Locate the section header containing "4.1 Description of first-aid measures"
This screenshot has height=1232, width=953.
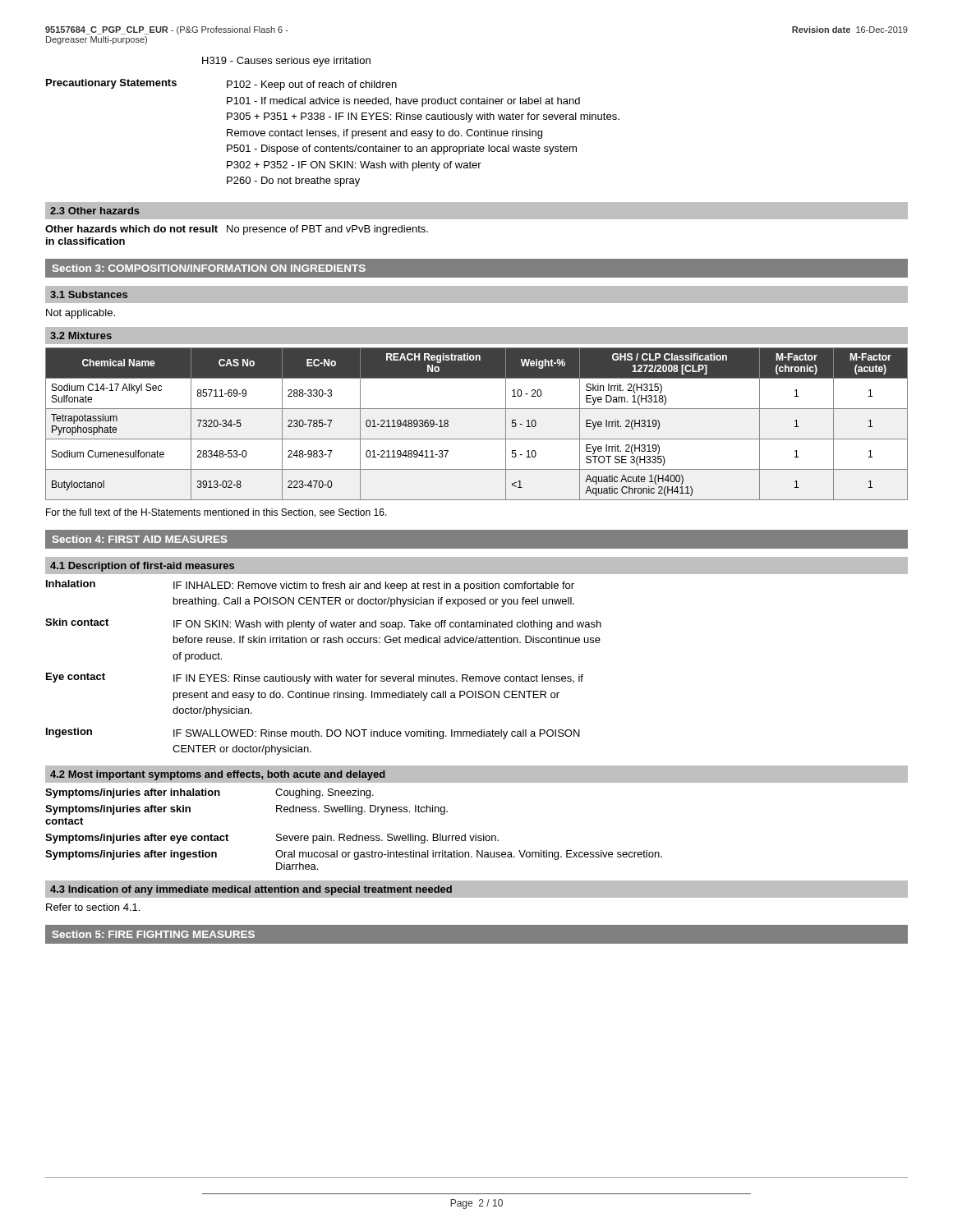coord(142,565)
